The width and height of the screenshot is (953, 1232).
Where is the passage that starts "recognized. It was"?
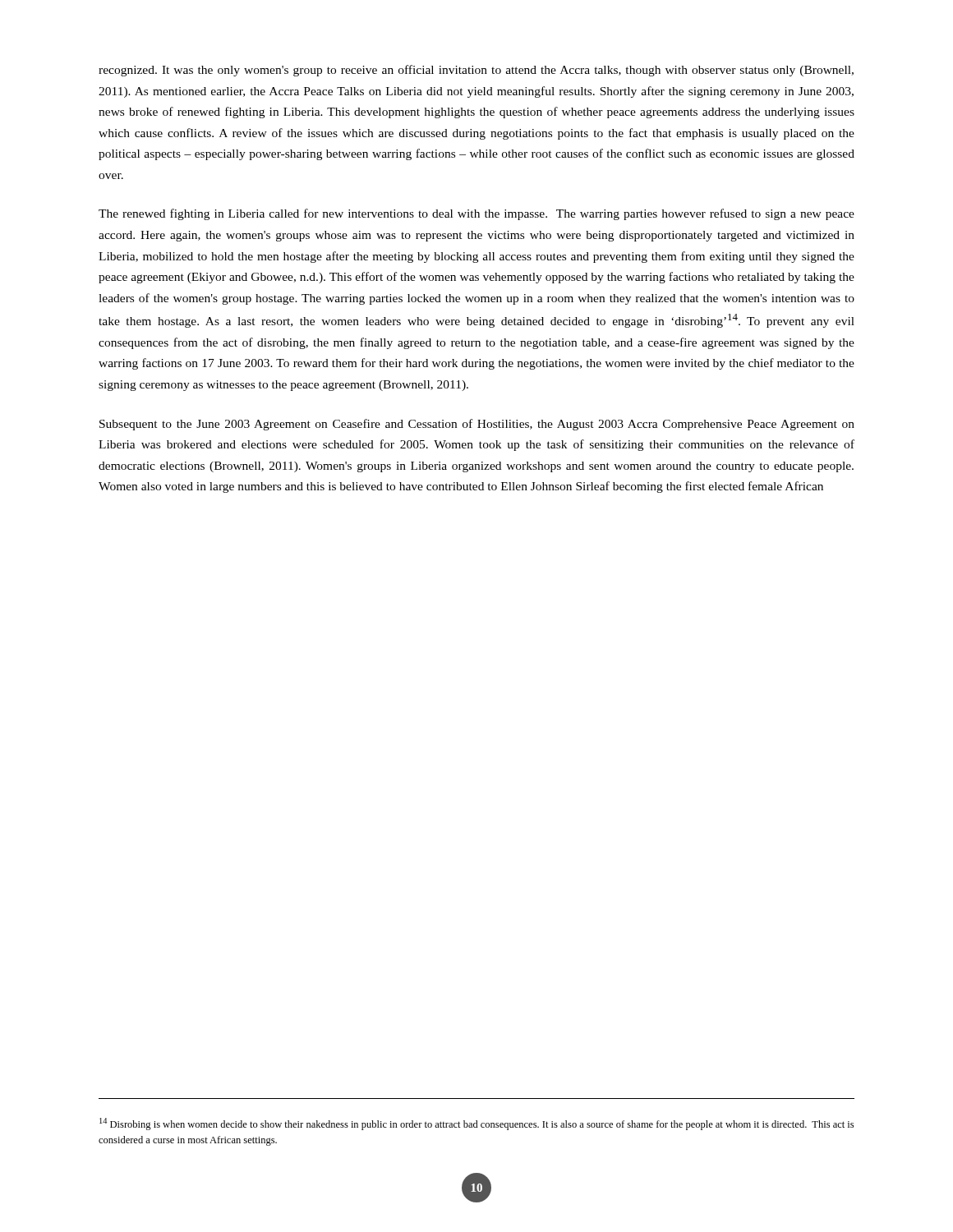click(476, 122)
